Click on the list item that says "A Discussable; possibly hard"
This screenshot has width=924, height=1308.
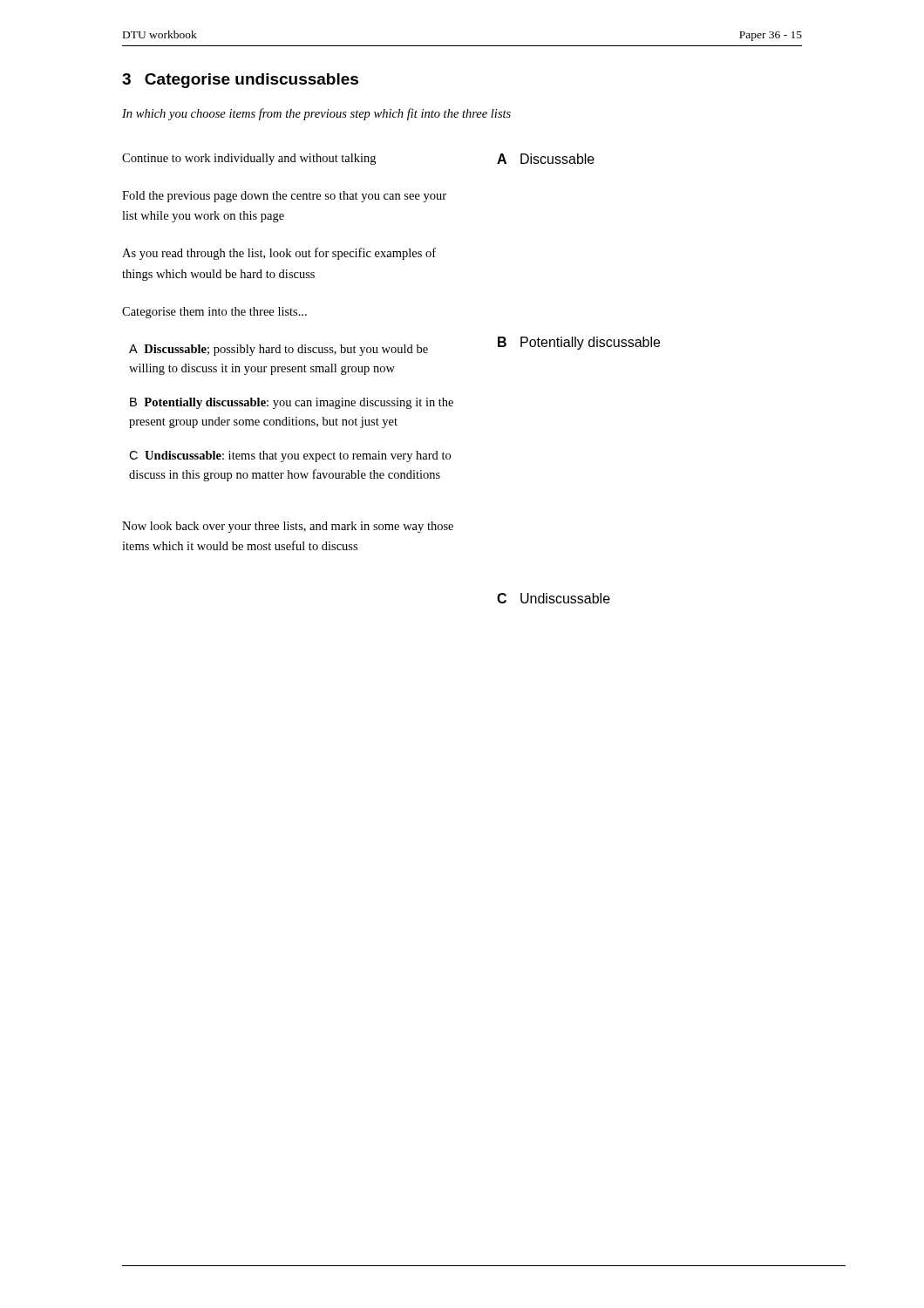tap(279, 358)
